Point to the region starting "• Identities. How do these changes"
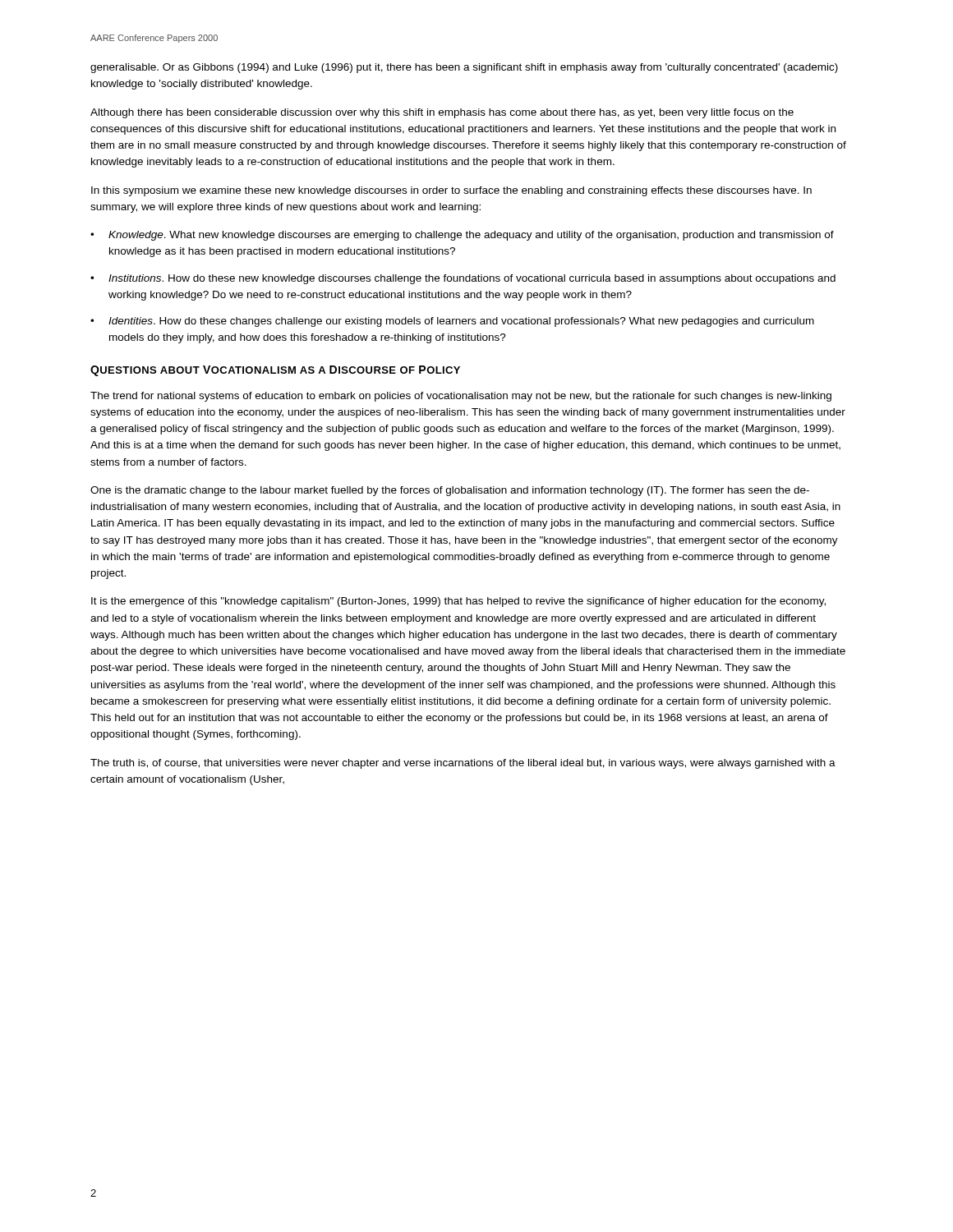 click(468, 330)
